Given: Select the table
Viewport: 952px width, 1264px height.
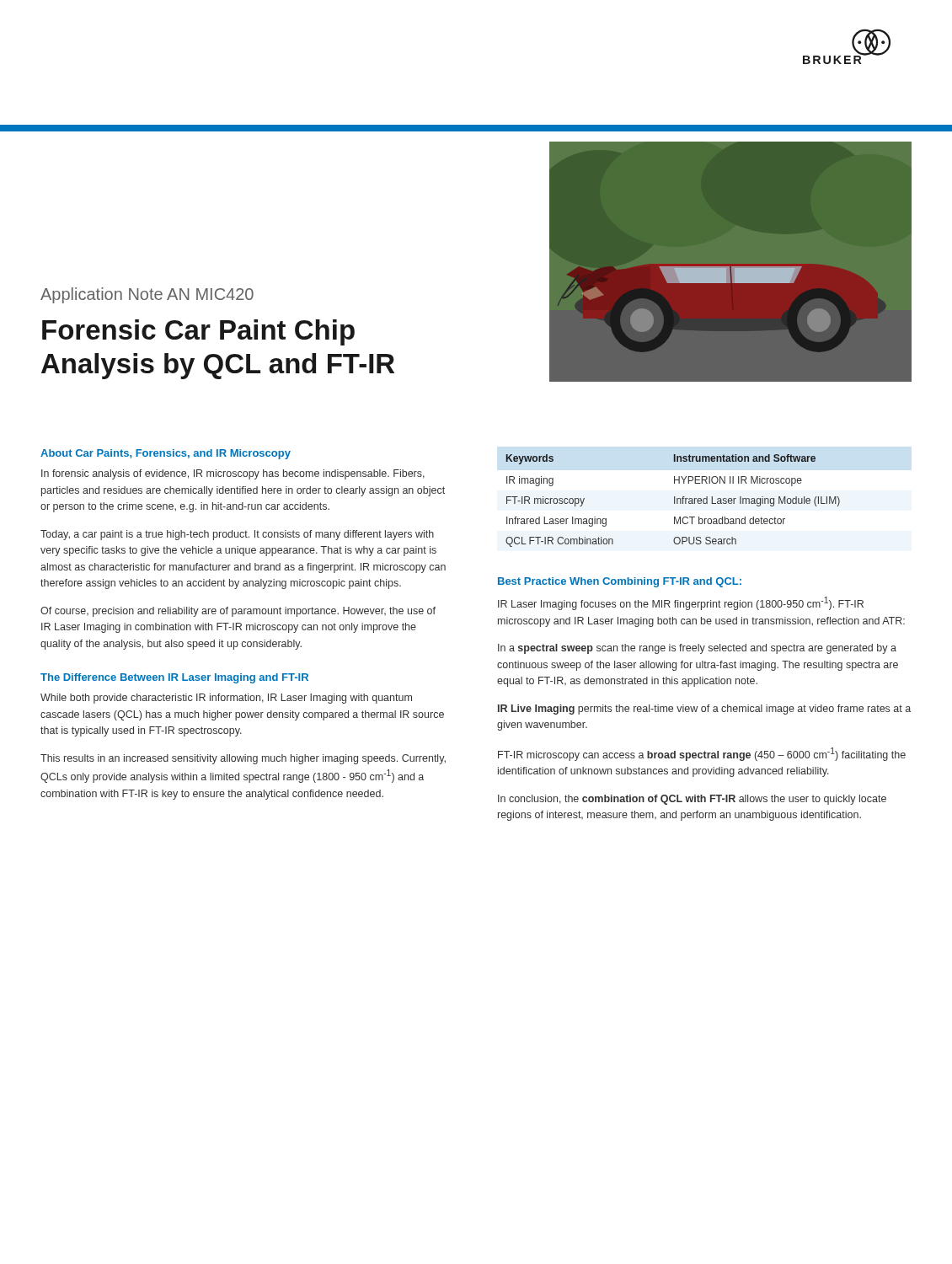Looking at the screenshot, I should (704, 499).
